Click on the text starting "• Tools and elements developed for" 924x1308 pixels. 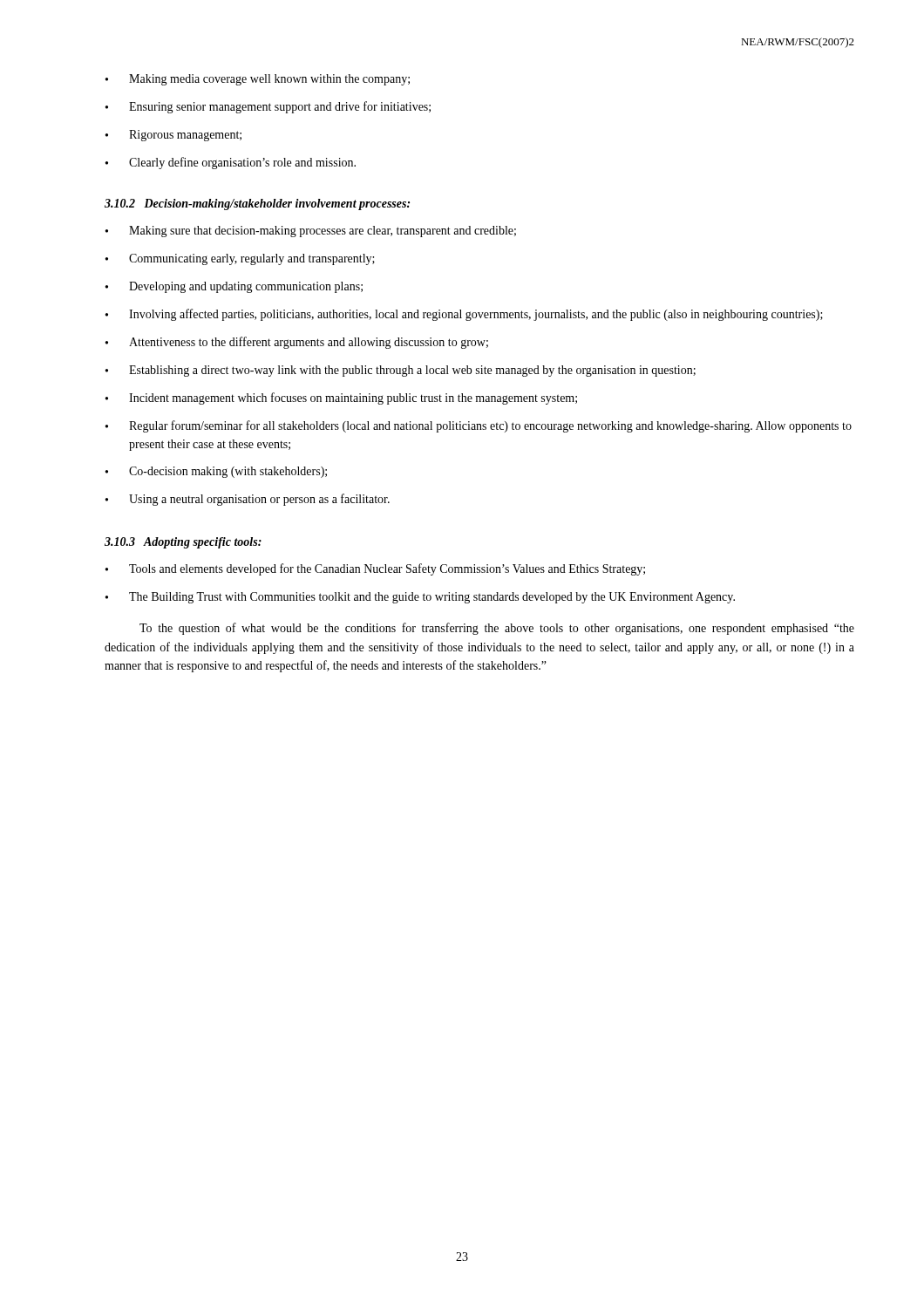coord(479,569)
